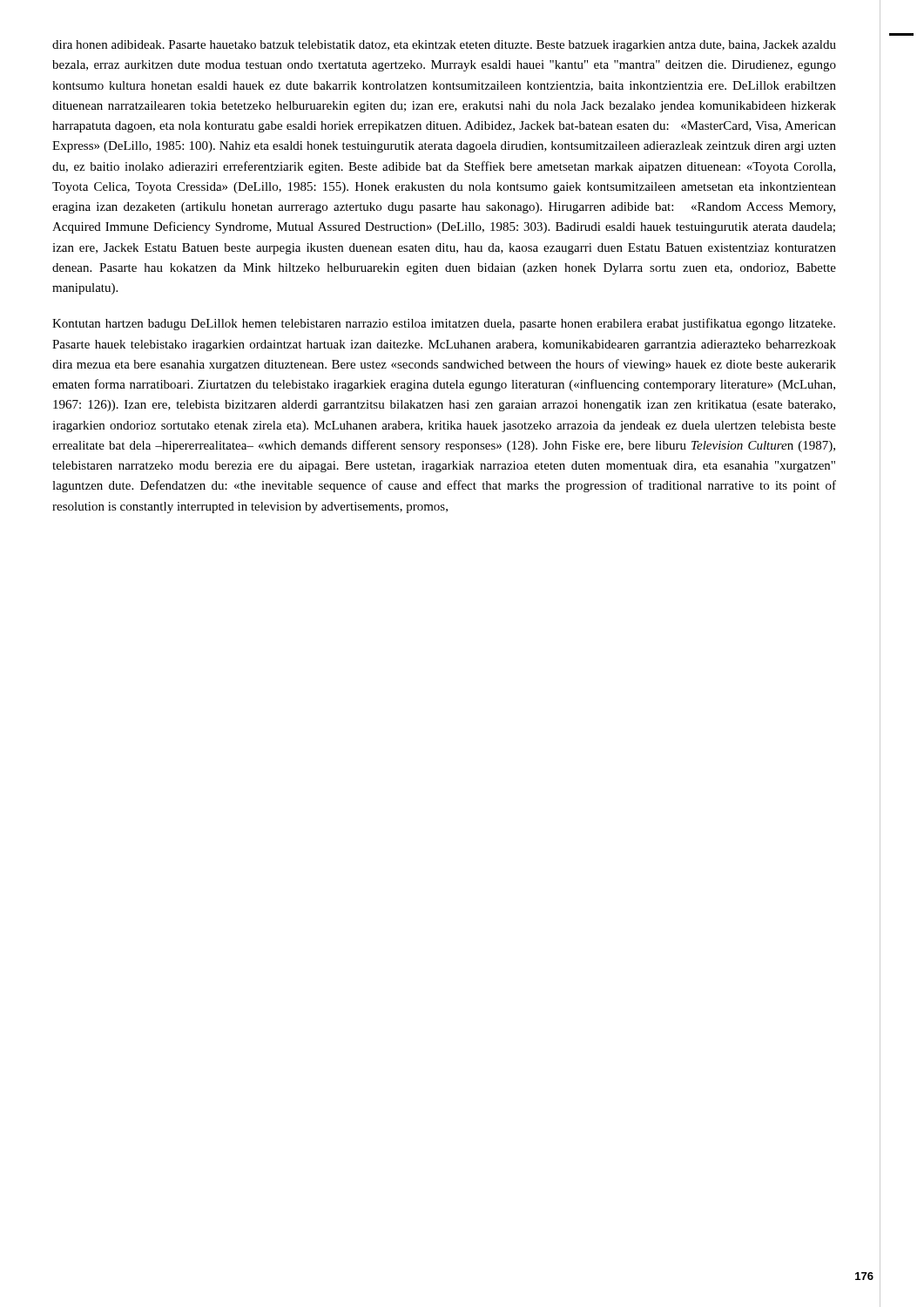The height and width of the screenshot is (1307, 924).
Task: Select the text block starting "dira honen adibideak."
Action: coord(444,276)
